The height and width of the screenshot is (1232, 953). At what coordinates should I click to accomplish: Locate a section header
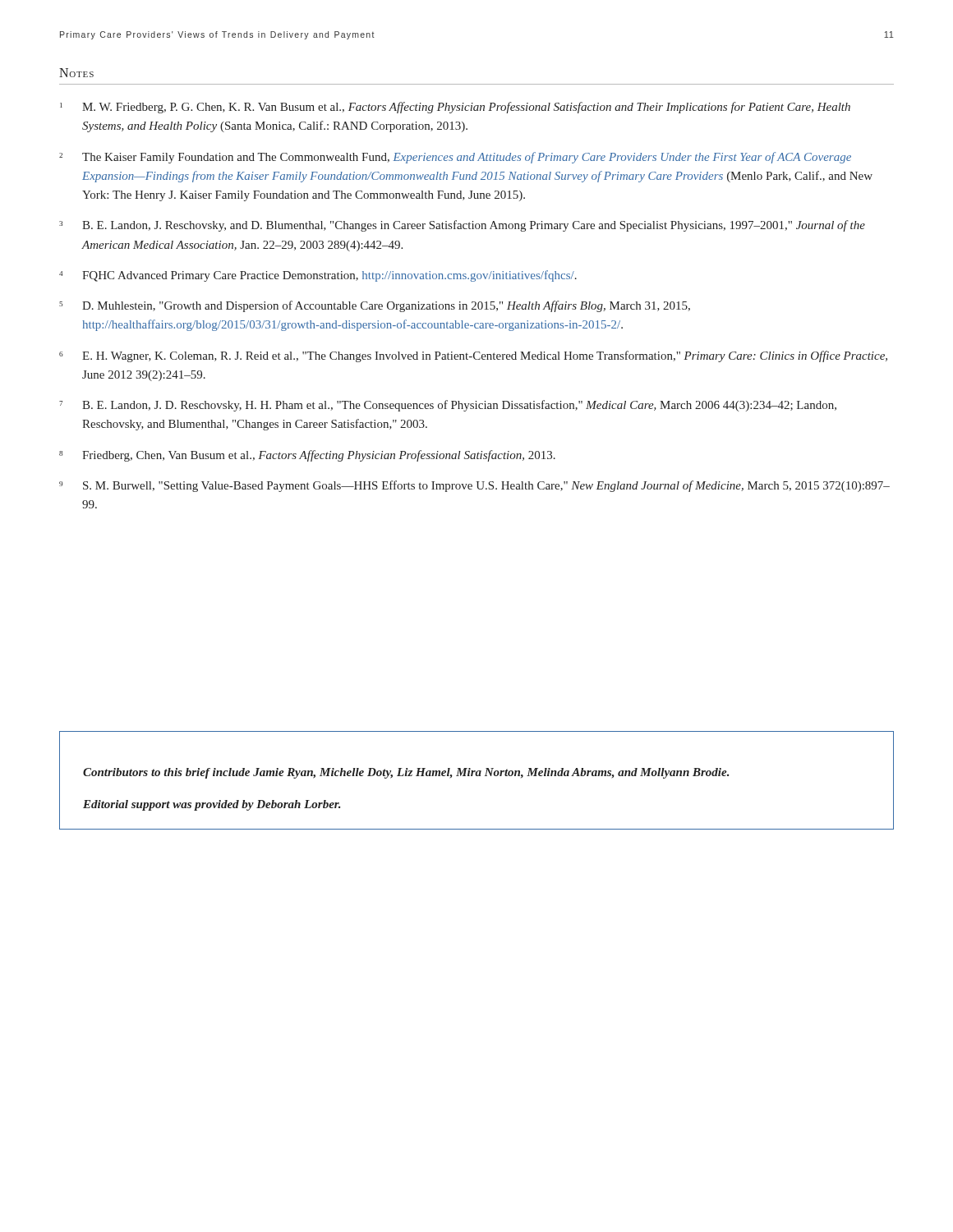click(77, 73)
